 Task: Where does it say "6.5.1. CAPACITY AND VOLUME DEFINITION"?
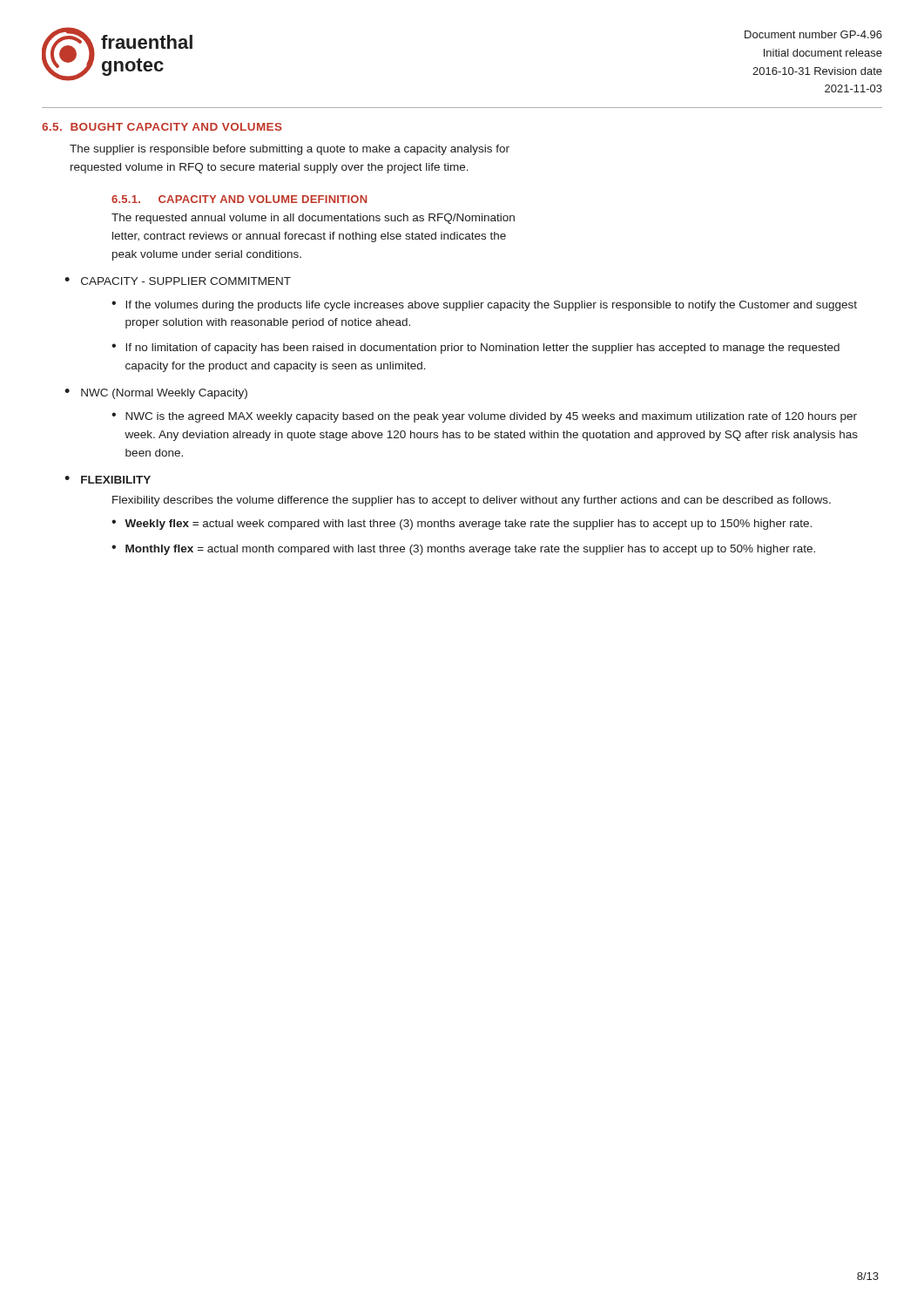click(240, 199)
